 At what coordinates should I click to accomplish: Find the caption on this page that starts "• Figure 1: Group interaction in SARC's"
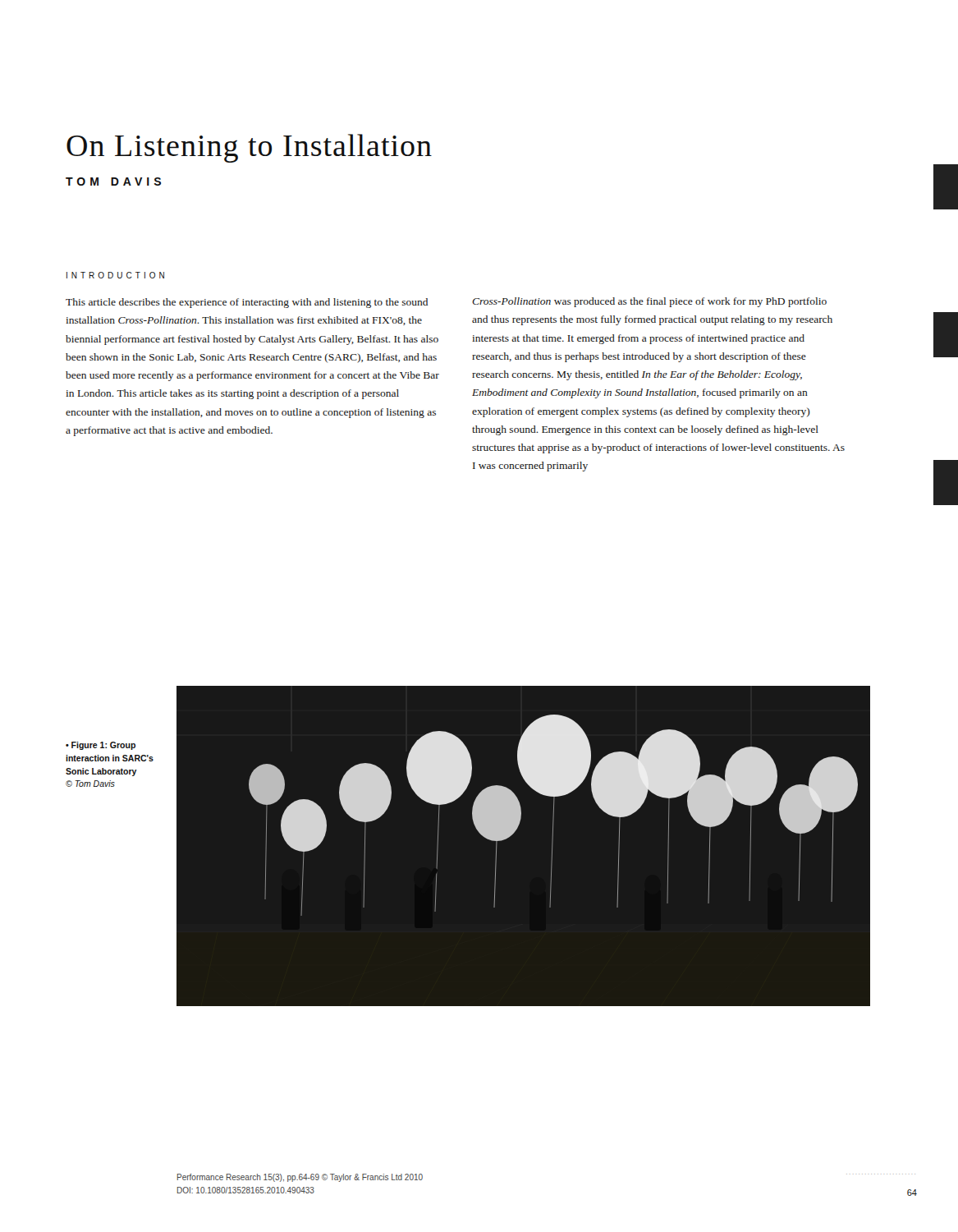coord(116,765)
